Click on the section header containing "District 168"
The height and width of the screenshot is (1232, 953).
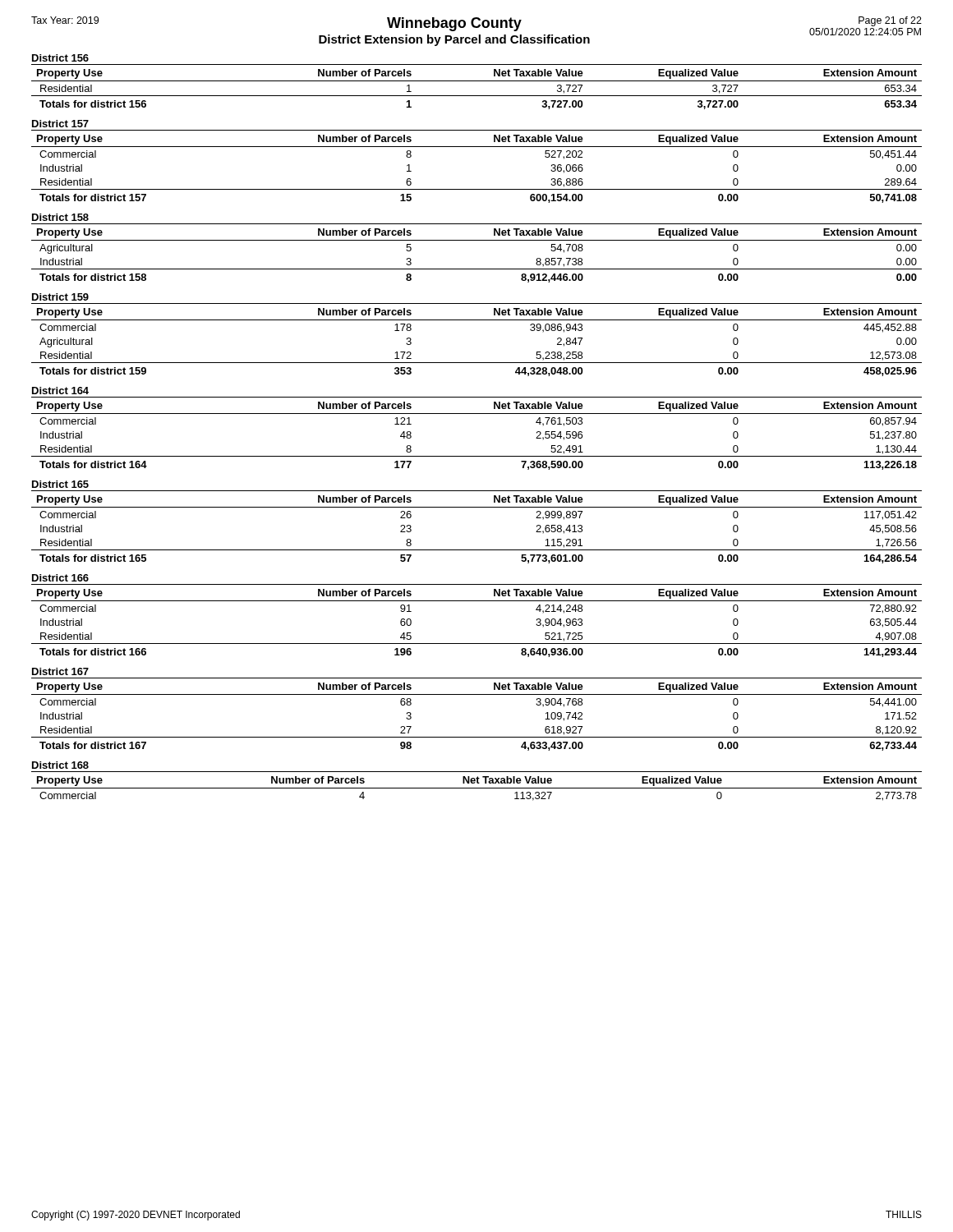60,765
